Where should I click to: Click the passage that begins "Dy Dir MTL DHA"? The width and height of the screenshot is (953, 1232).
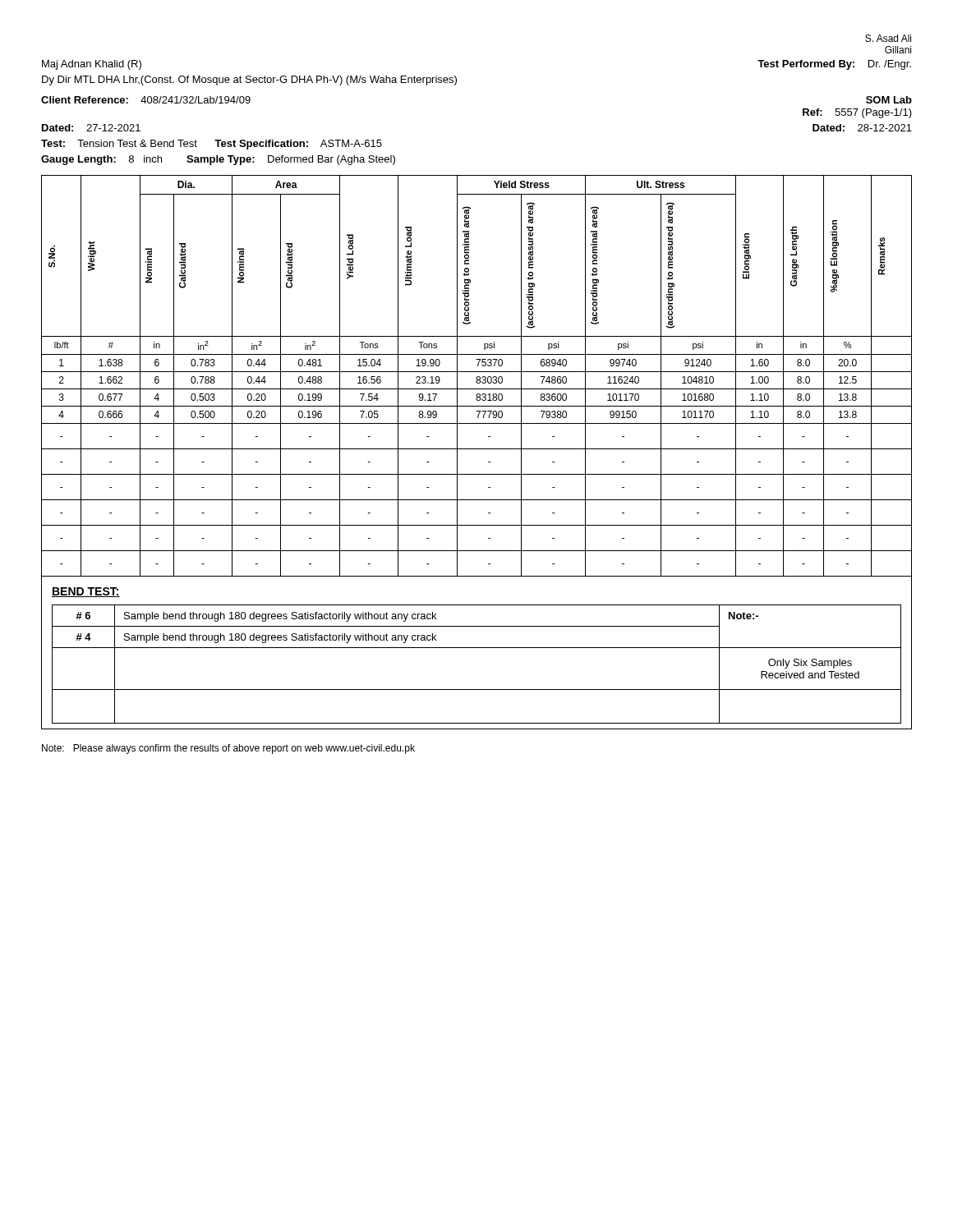click(249, 79)
